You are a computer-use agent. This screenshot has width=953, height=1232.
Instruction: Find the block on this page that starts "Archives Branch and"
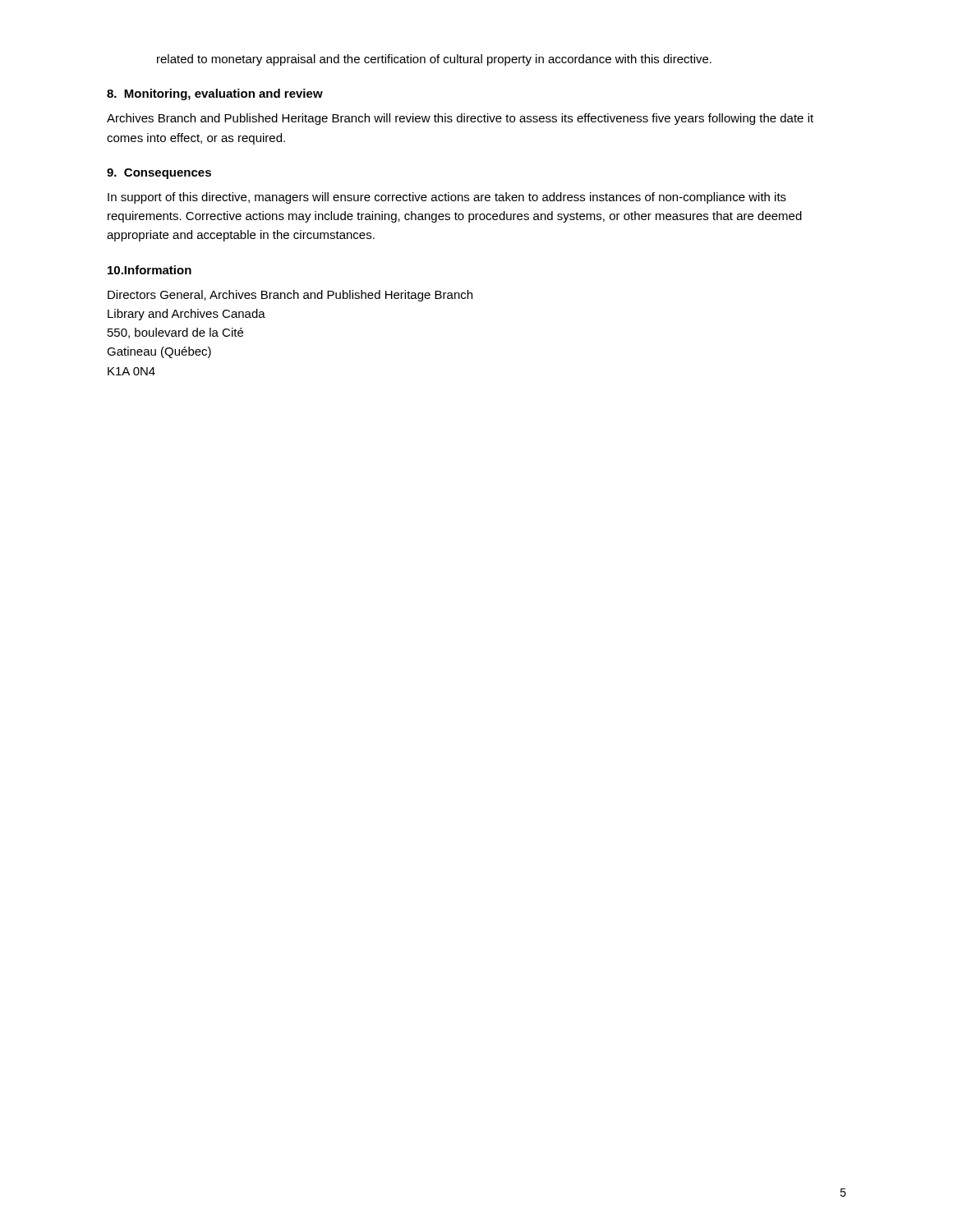click(460, 128)
